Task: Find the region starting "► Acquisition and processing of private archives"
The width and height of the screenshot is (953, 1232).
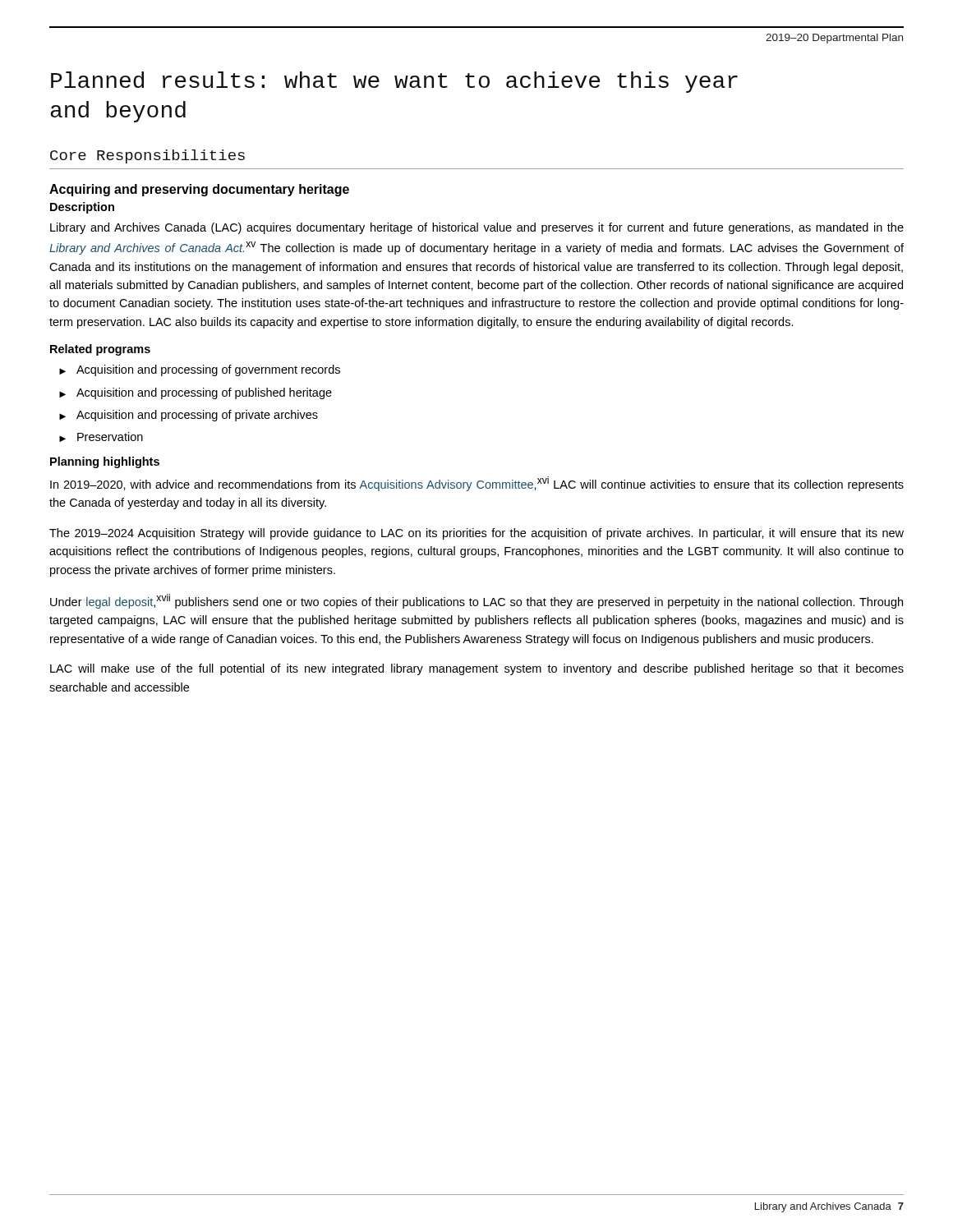Action: [188, 415]
